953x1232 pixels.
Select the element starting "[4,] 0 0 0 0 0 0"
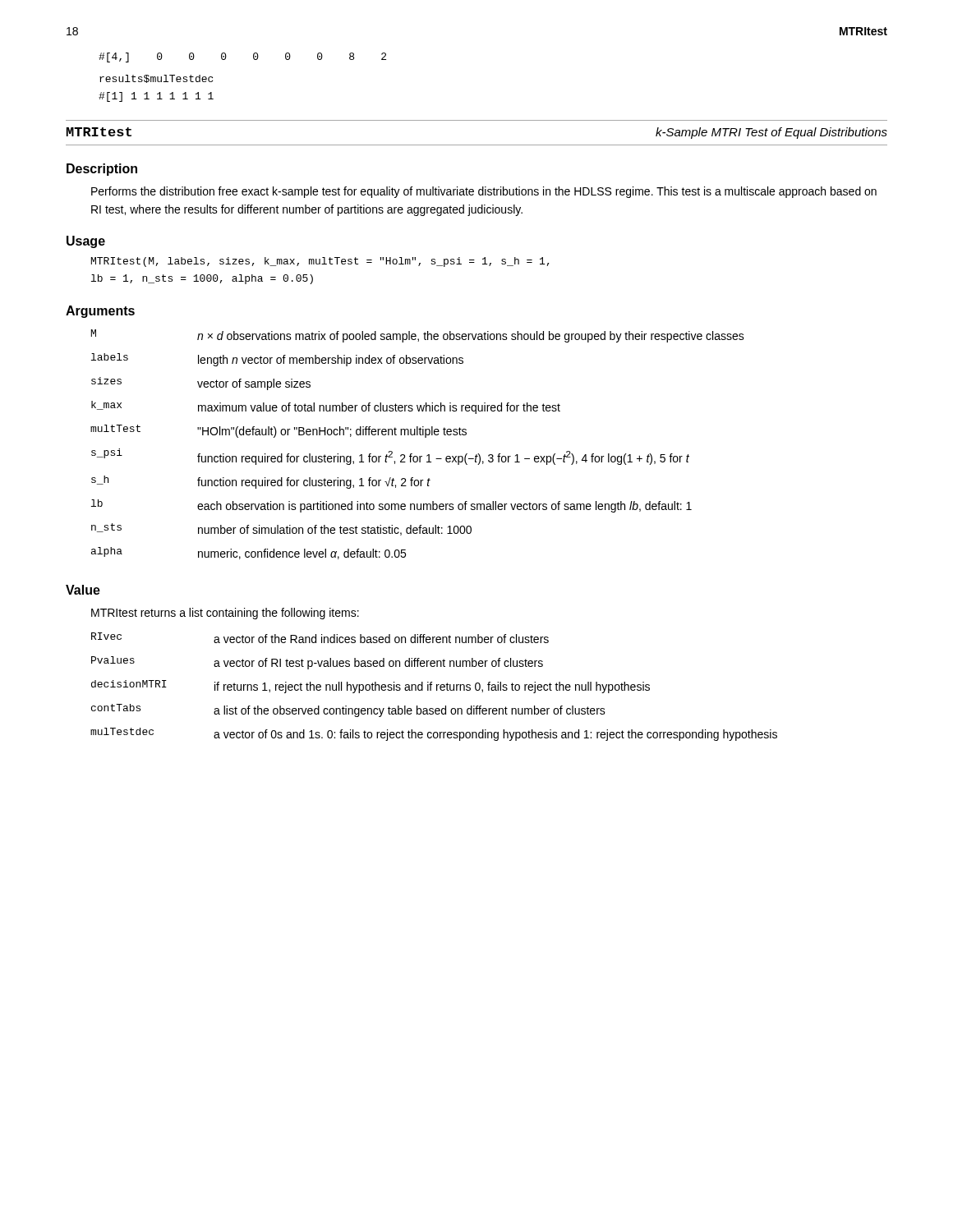coord(115,58)
